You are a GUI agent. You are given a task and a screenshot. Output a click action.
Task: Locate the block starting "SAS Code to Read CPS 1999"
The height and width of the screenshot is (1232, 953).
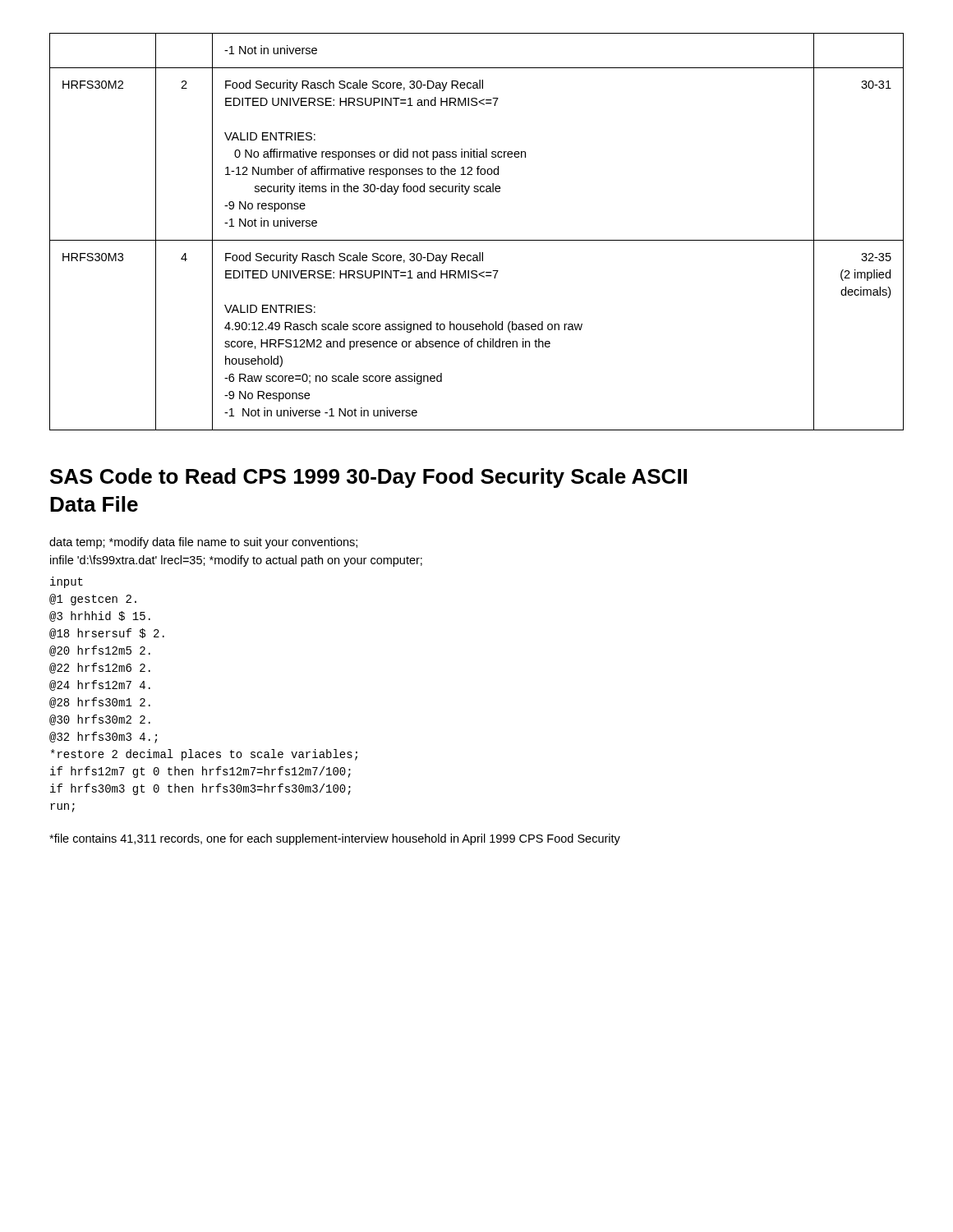pos(476,491)
